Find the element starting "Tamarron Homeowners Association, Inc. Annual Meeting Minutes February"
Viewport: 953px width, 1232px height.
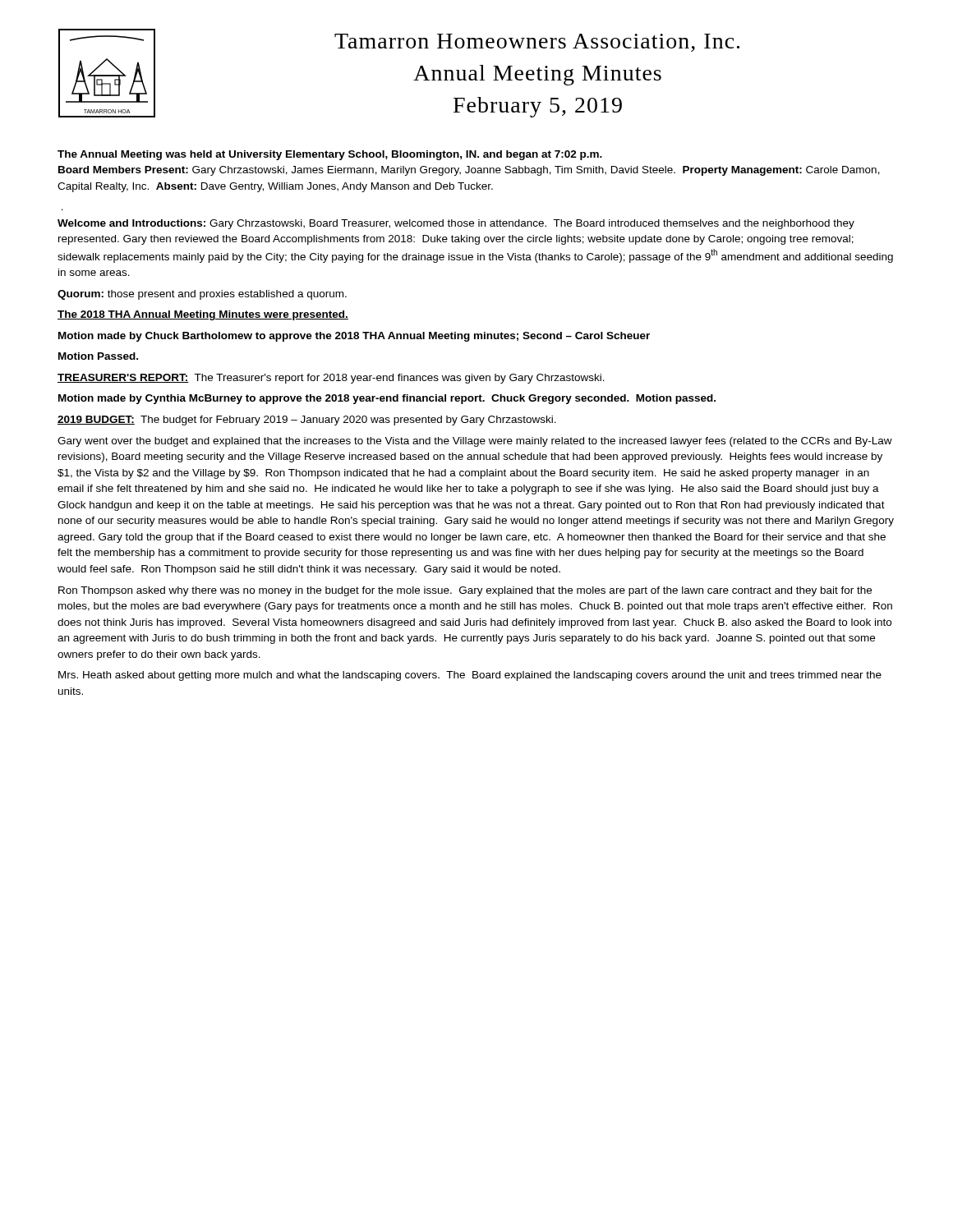[x=538, y=73]
